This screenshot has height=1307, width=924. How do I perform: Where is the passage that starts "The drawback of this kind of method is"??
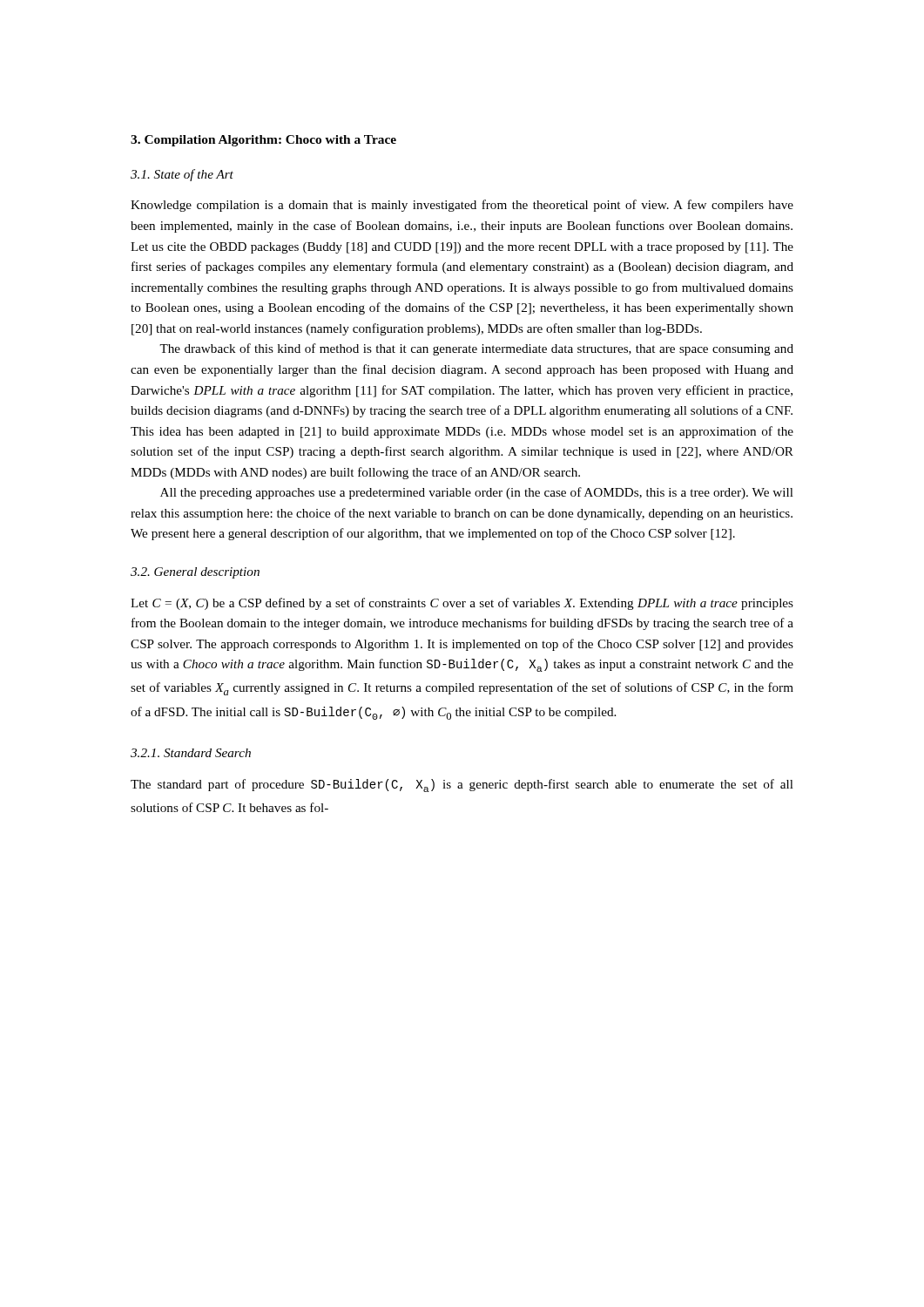pyautogui.click(x=462, y=410)
